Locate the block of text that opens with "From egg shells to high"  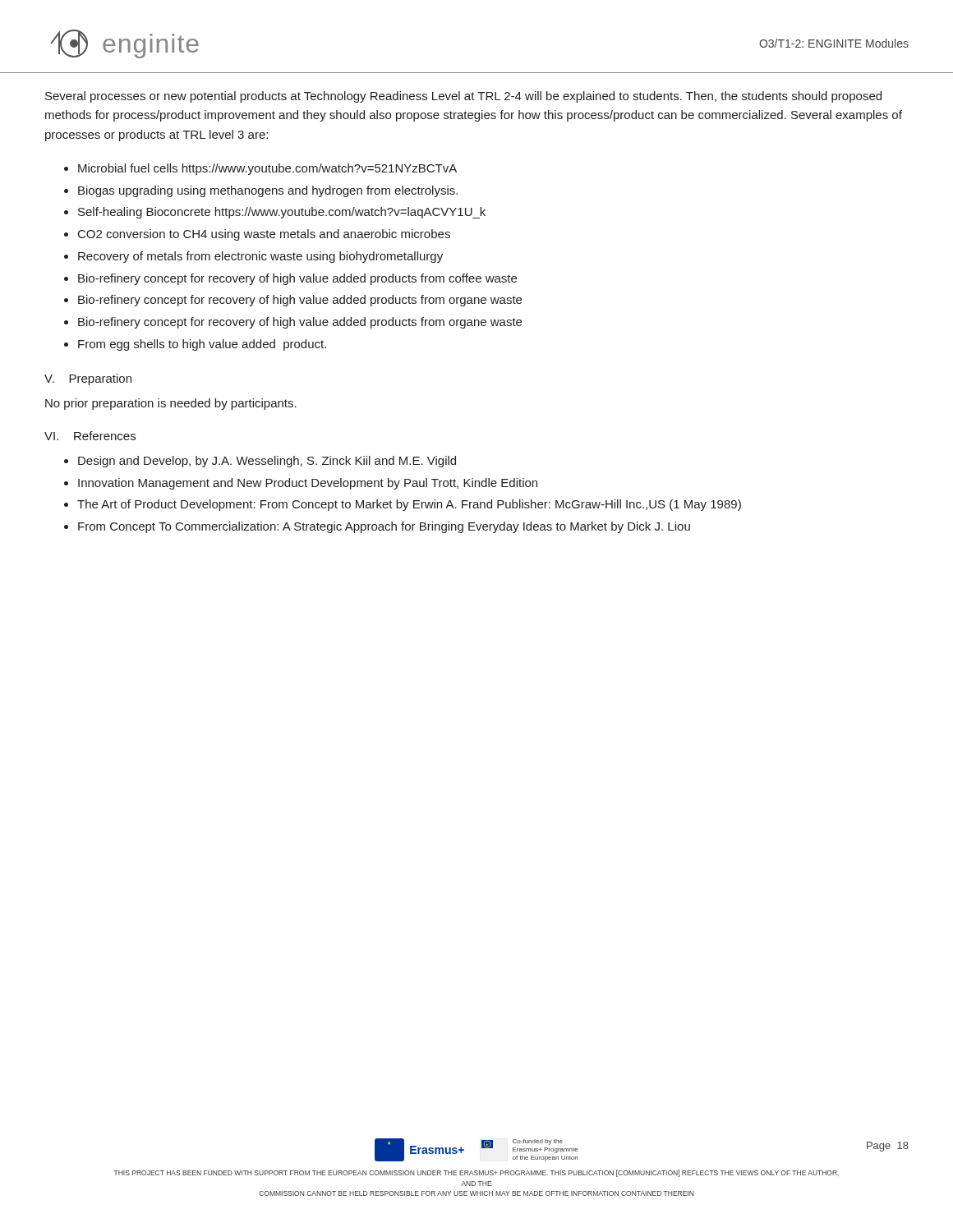tap(202, 344)
